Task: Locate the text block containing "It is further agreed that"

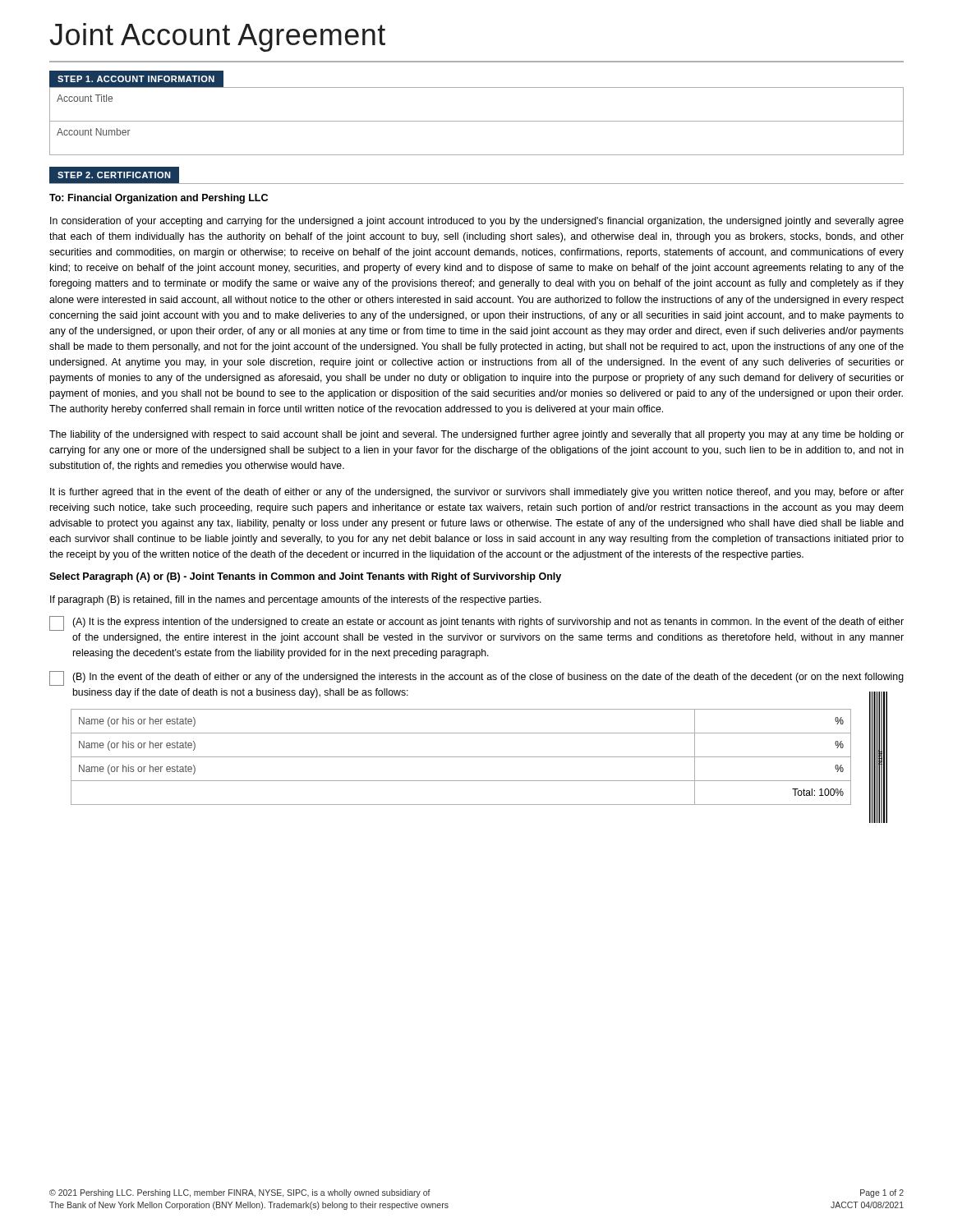Action: tap(476, 523)
